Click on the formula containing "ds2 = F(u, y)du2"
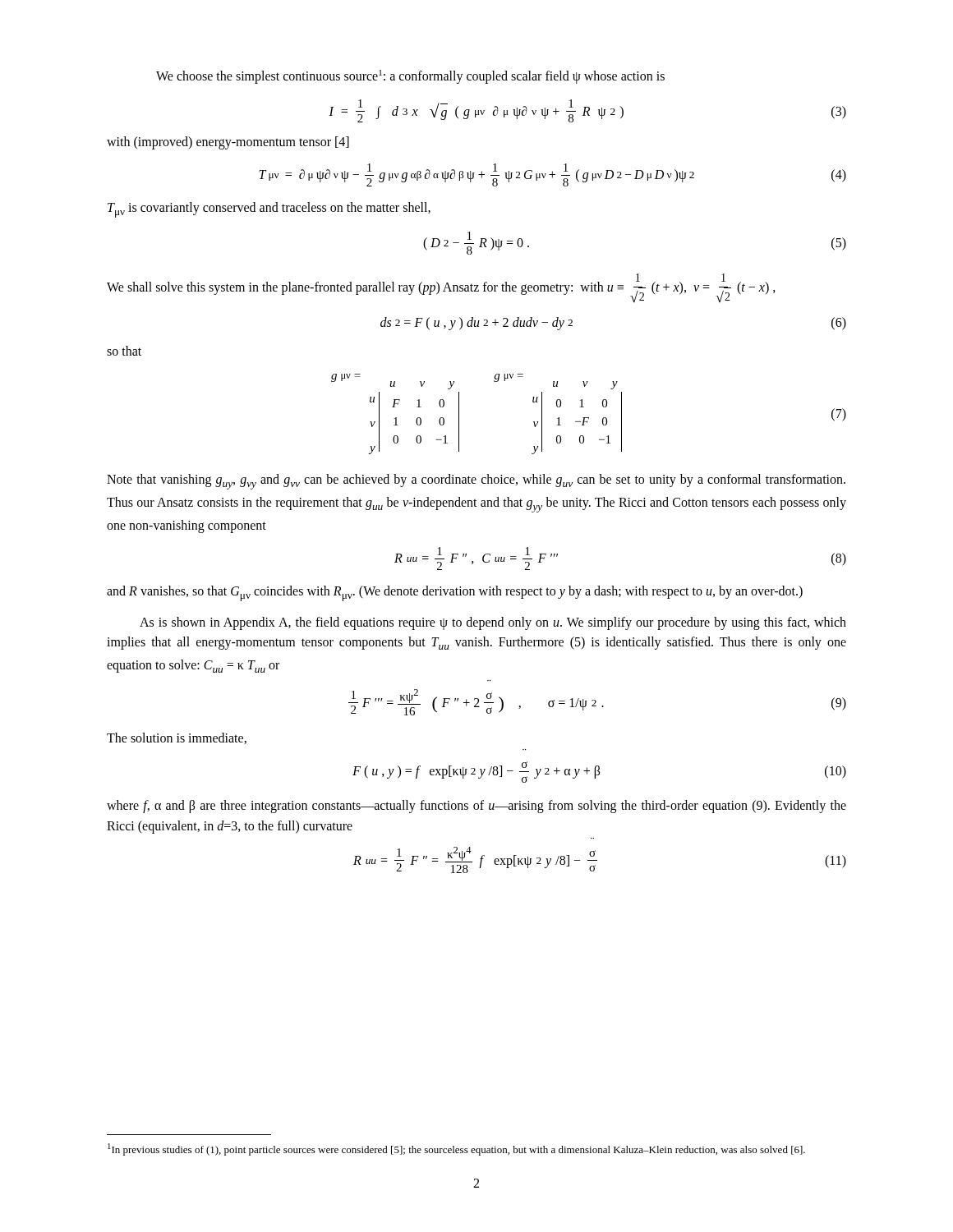Viewport: 953px width, 1232px height. [476, 323]
